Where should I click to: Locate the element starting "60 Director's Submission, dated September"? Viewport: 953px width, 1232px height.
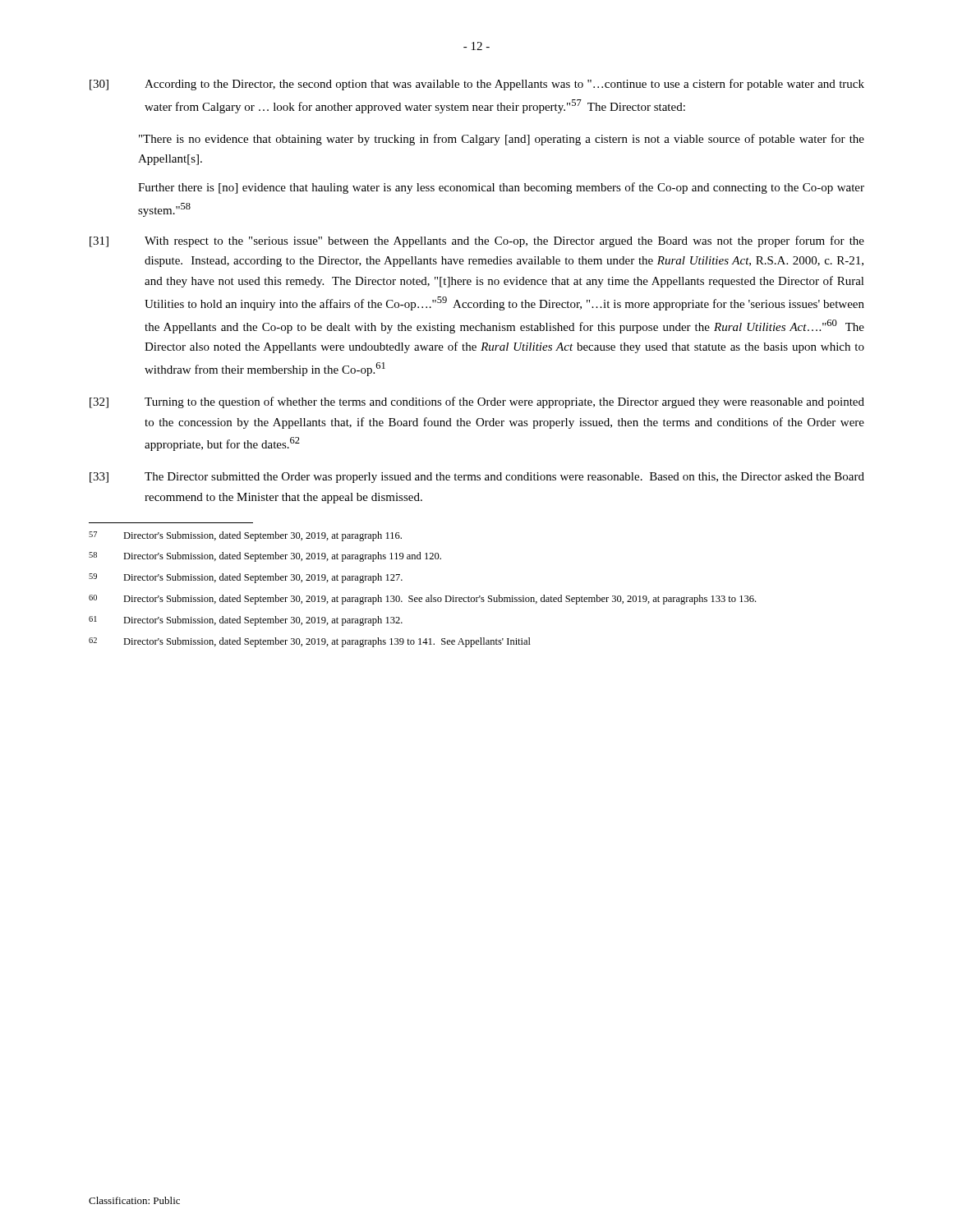(476, 601)
